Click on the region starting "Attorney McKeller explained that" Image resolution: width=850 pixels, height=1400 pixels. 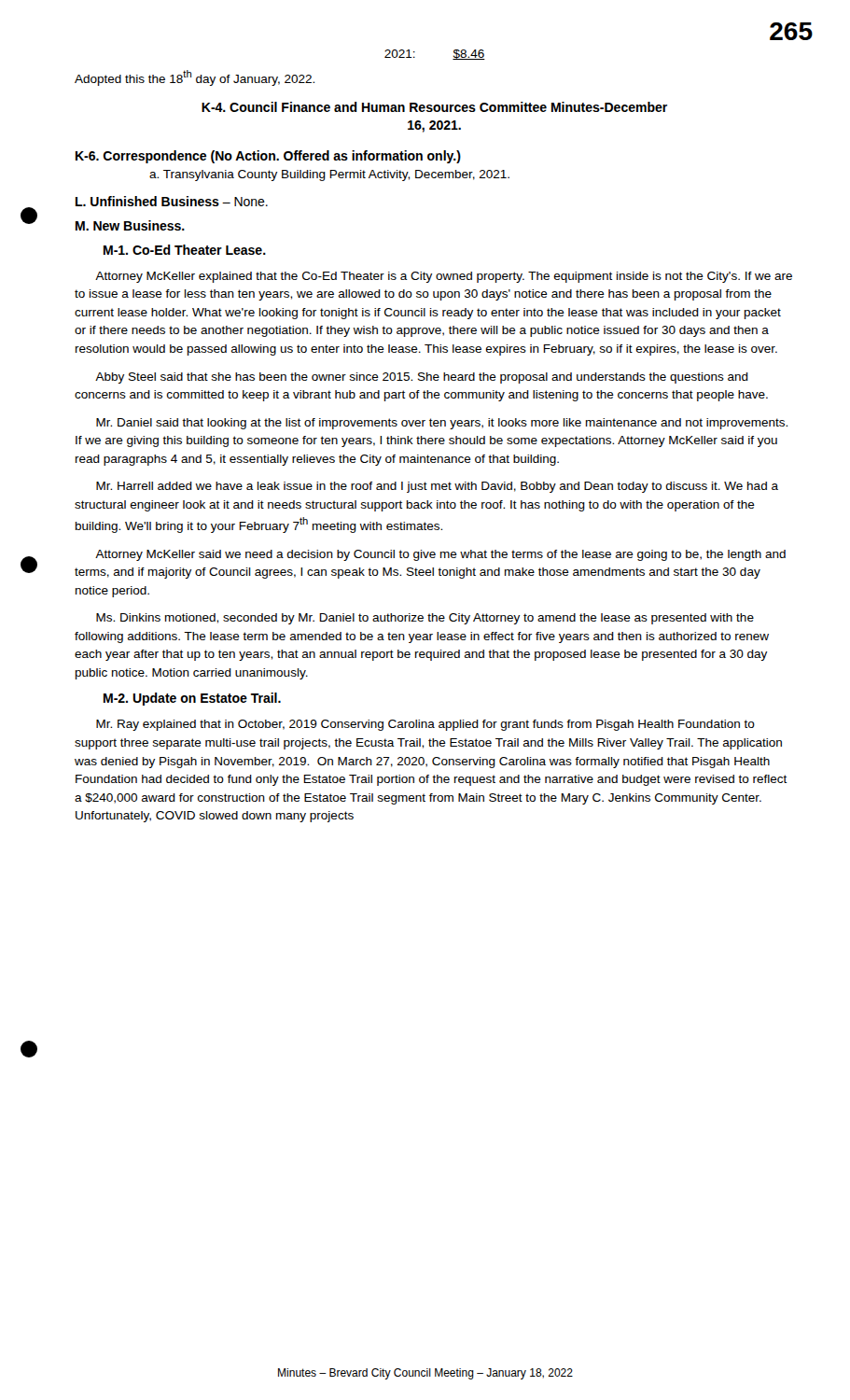pos(434,312)
